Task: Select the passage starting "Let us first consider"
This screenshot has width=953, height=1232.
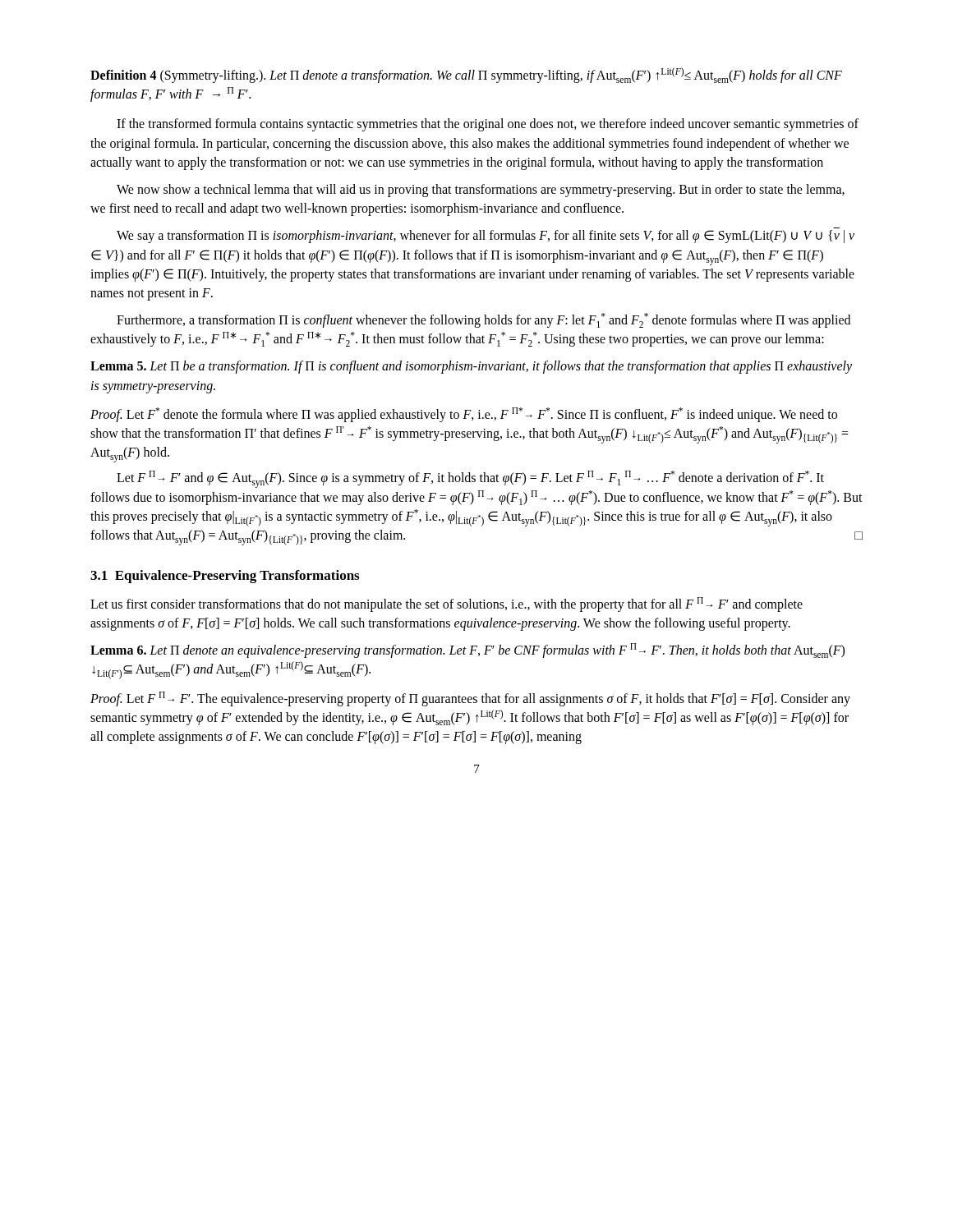Action: [476, 613]
